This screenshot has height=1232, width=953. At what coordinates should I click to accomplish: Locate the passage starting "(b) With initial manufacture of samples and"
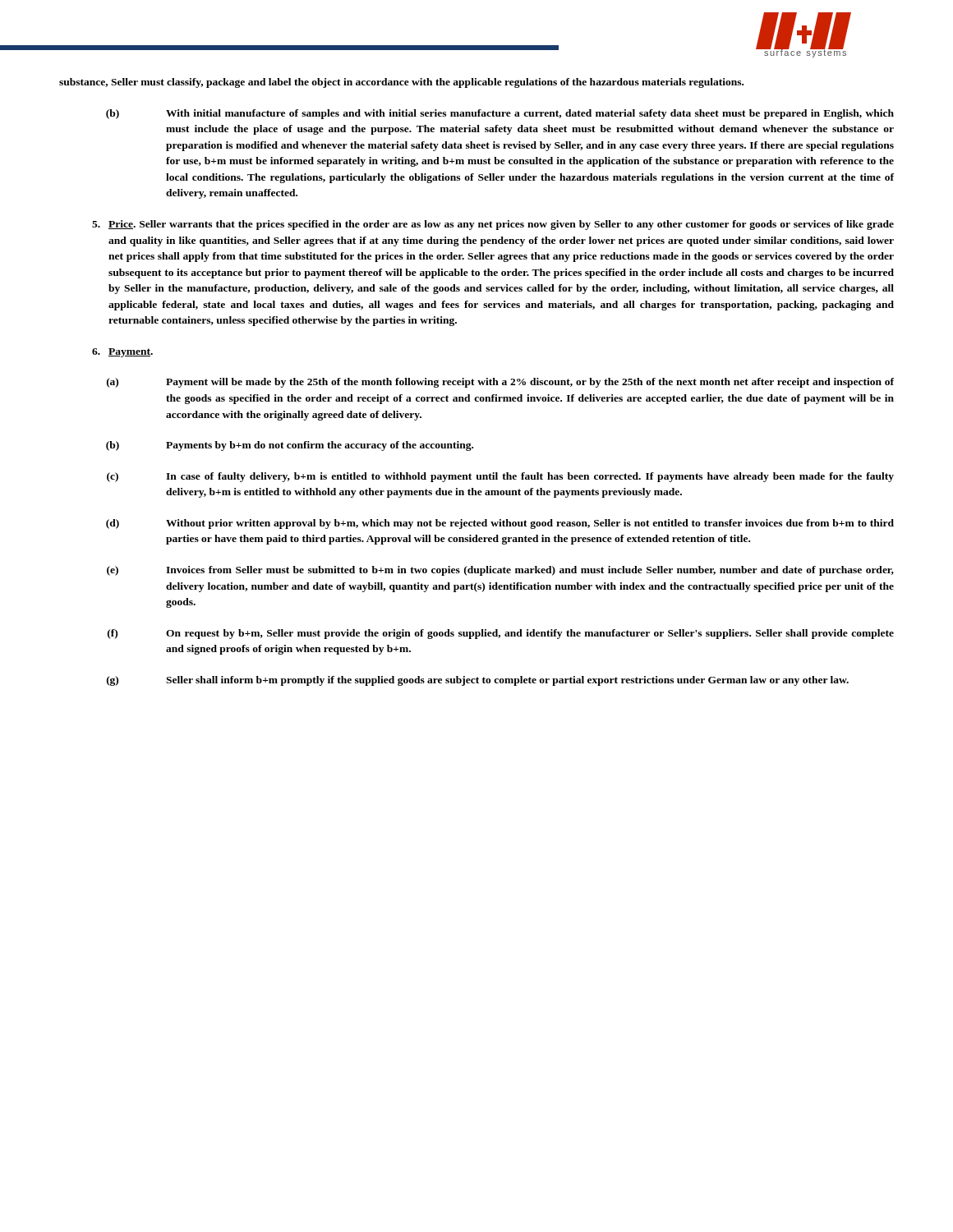[476, 153]
